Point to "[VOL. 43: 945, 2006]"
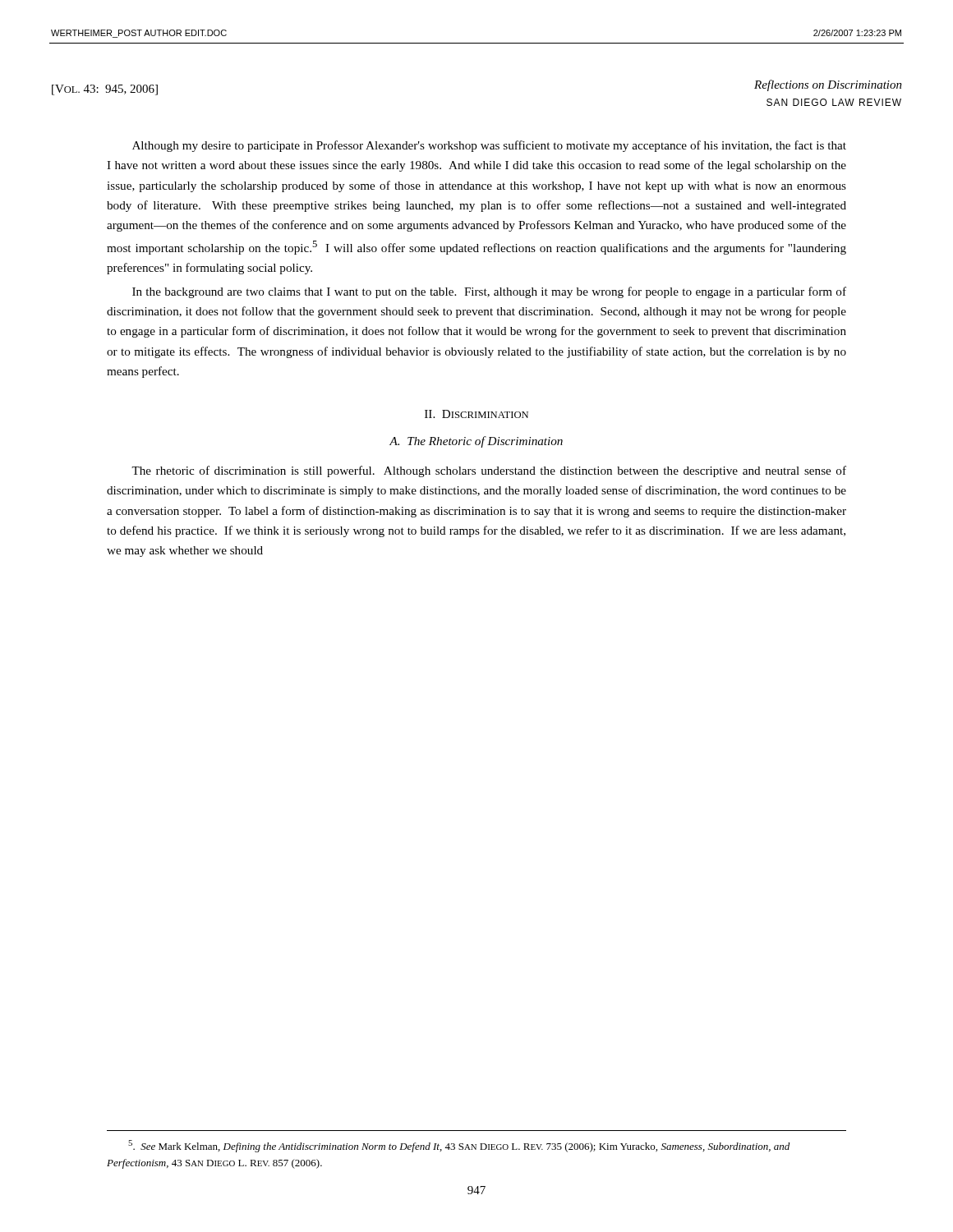This screenshot has height=1232, width=953. click(105, 89)
